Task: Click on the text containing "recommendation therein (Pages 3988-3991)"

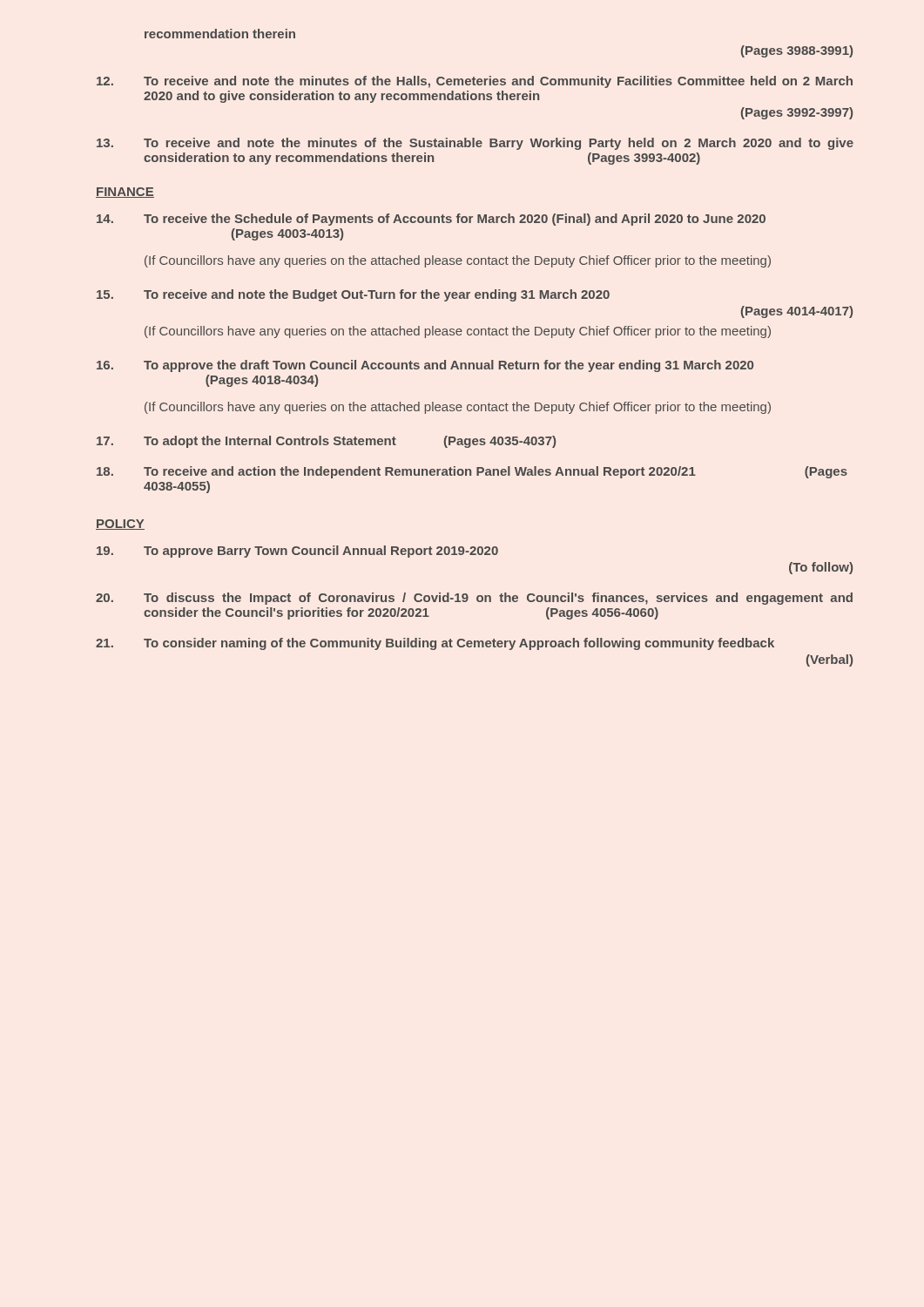Action: (x=220, y=34)
